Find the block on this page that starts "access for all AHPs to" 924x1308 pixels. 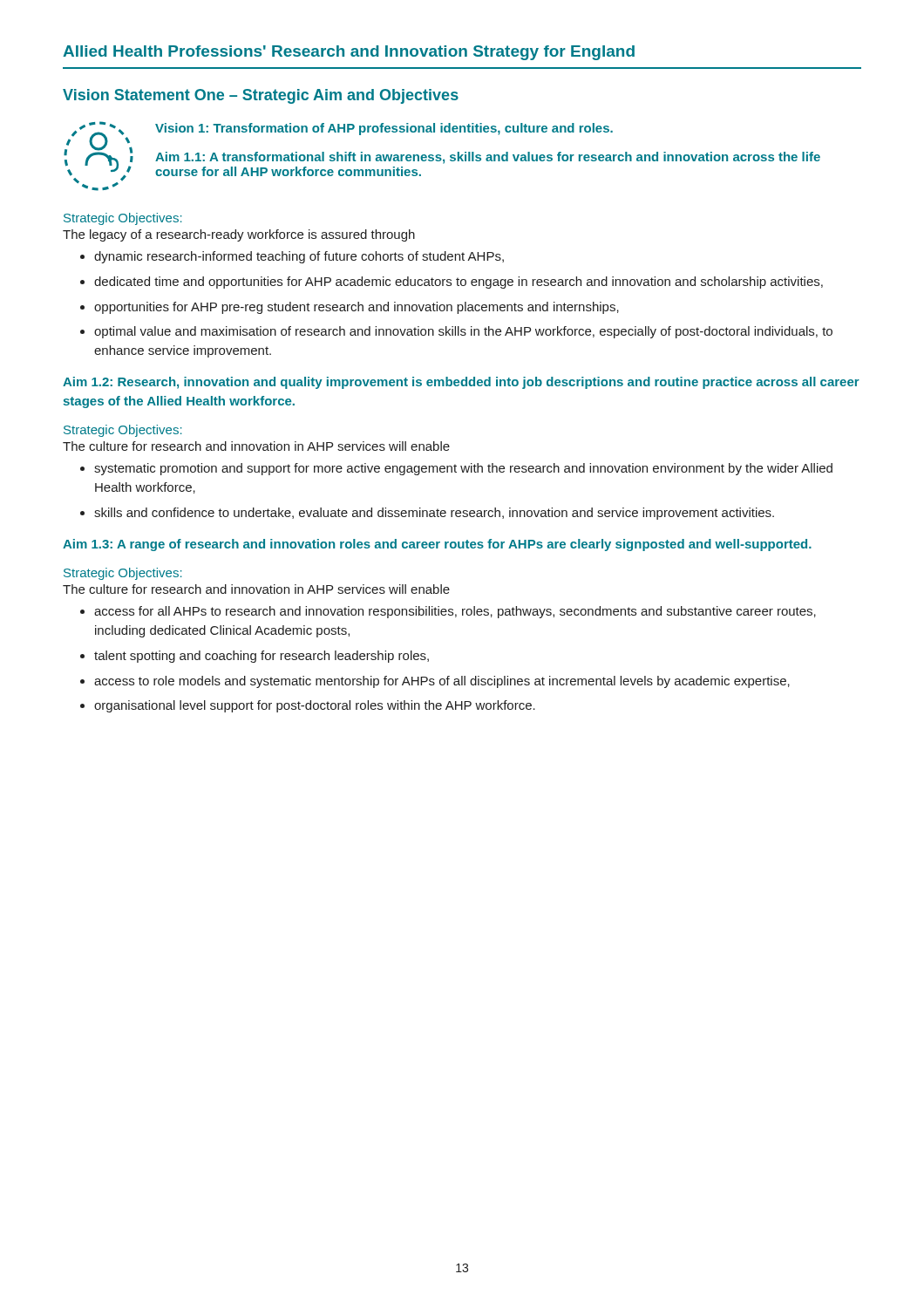[455, 621]
